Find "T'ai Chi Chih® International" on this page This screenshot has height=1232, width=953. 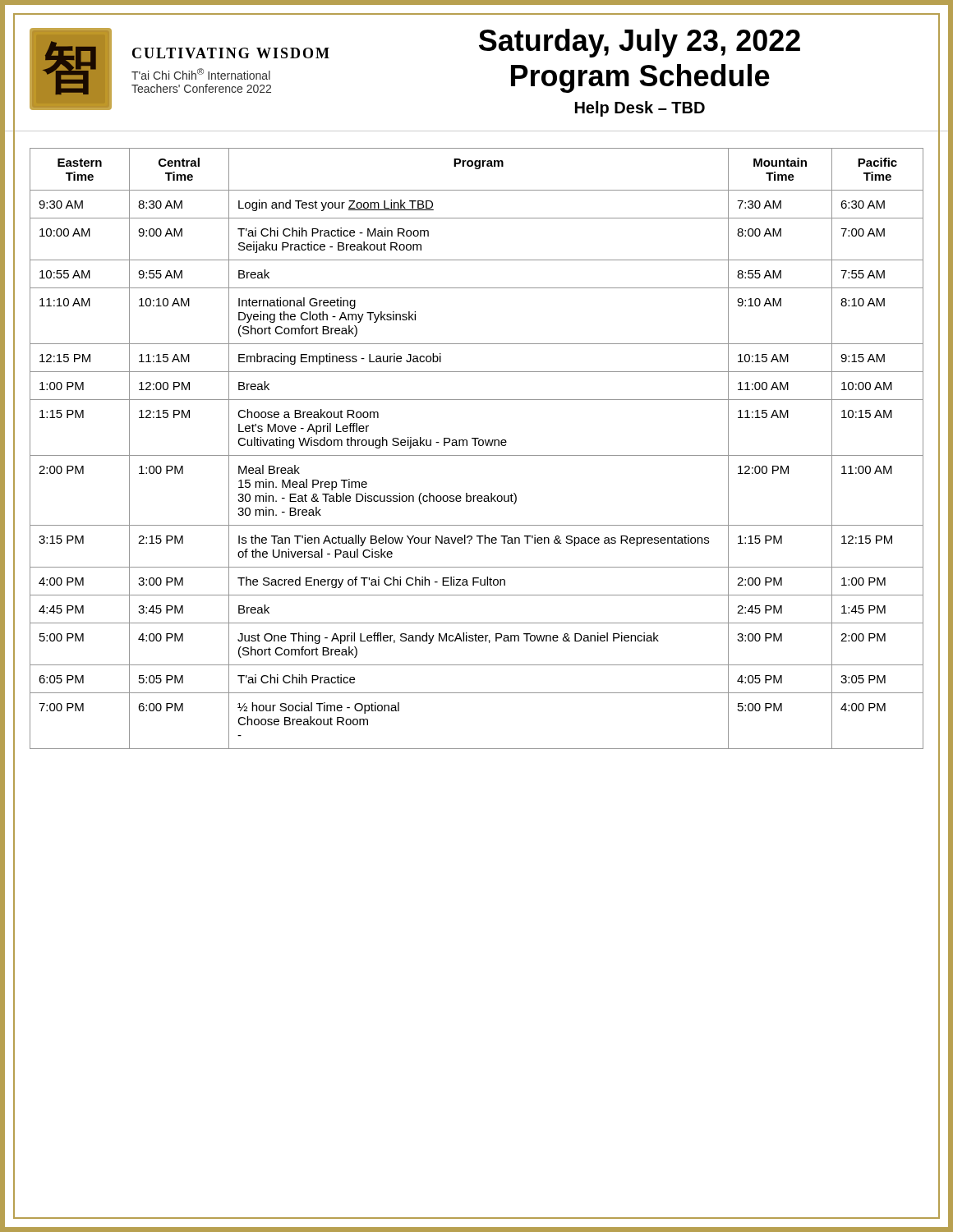coord(201,74)
